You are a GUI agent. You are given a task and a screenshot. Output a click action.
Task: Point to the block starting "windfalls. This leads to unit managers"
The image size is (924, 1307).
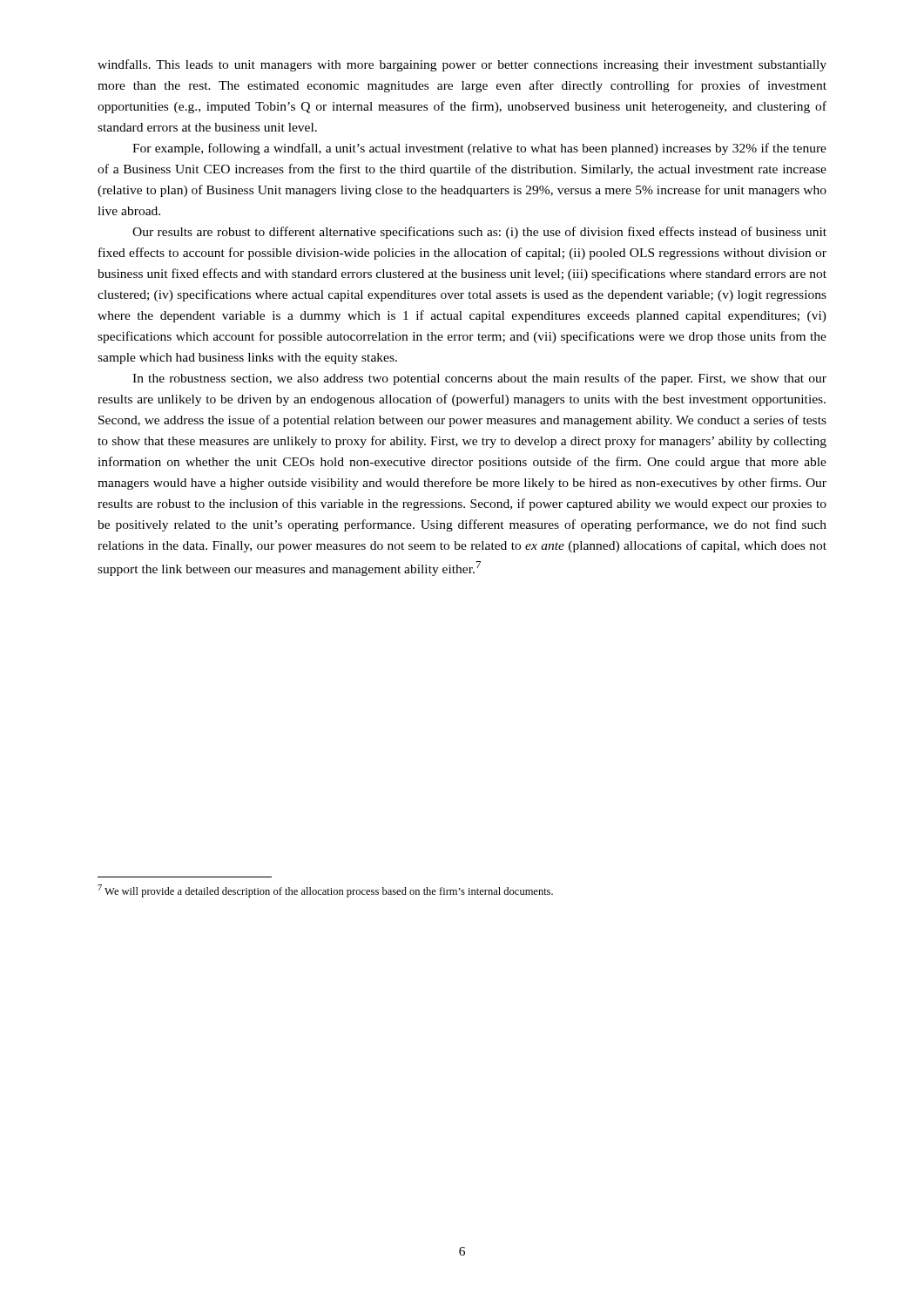[x=462, y=96]
